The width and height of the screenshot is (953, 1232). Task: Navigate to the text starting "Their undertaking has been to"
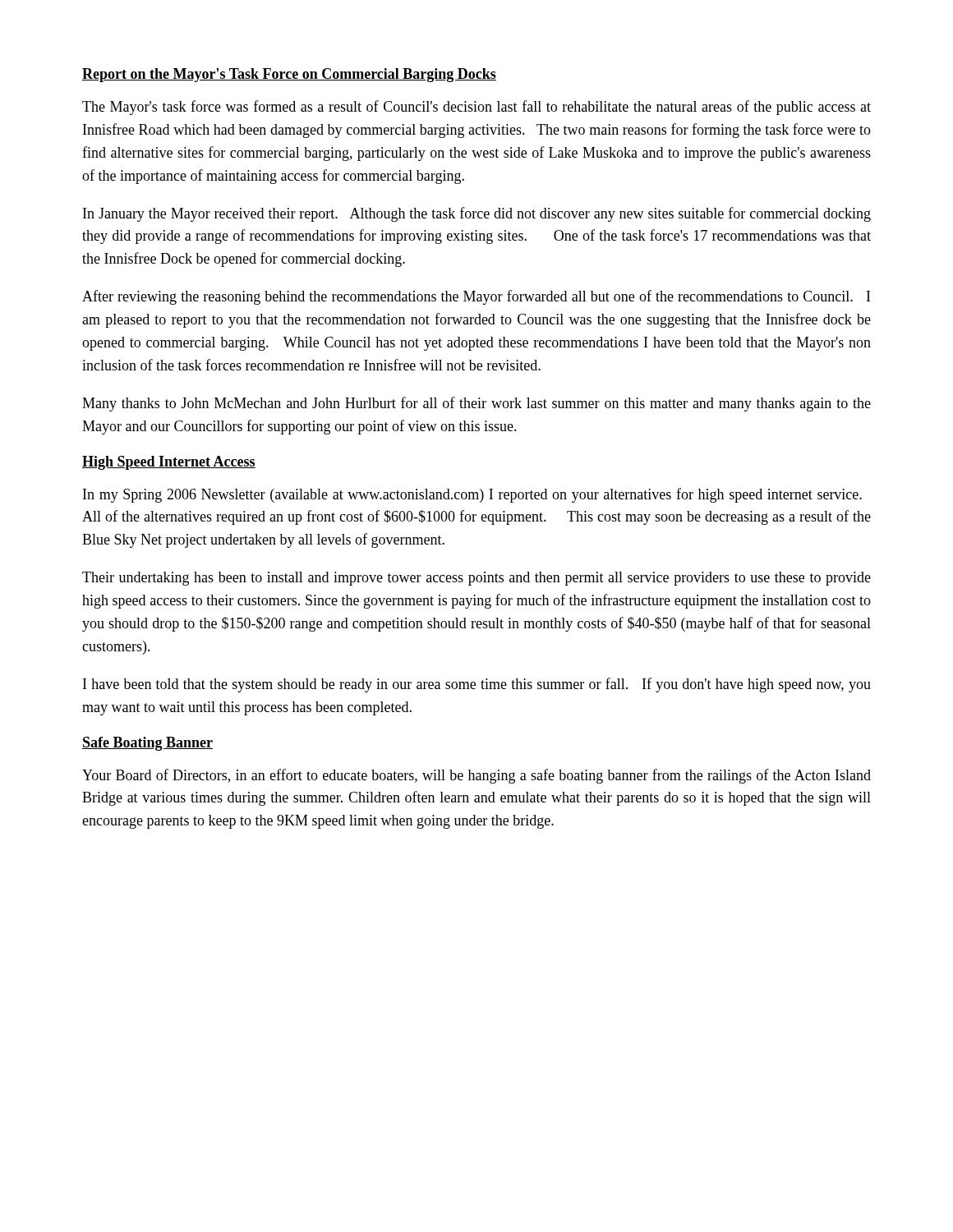coord(476,612)
